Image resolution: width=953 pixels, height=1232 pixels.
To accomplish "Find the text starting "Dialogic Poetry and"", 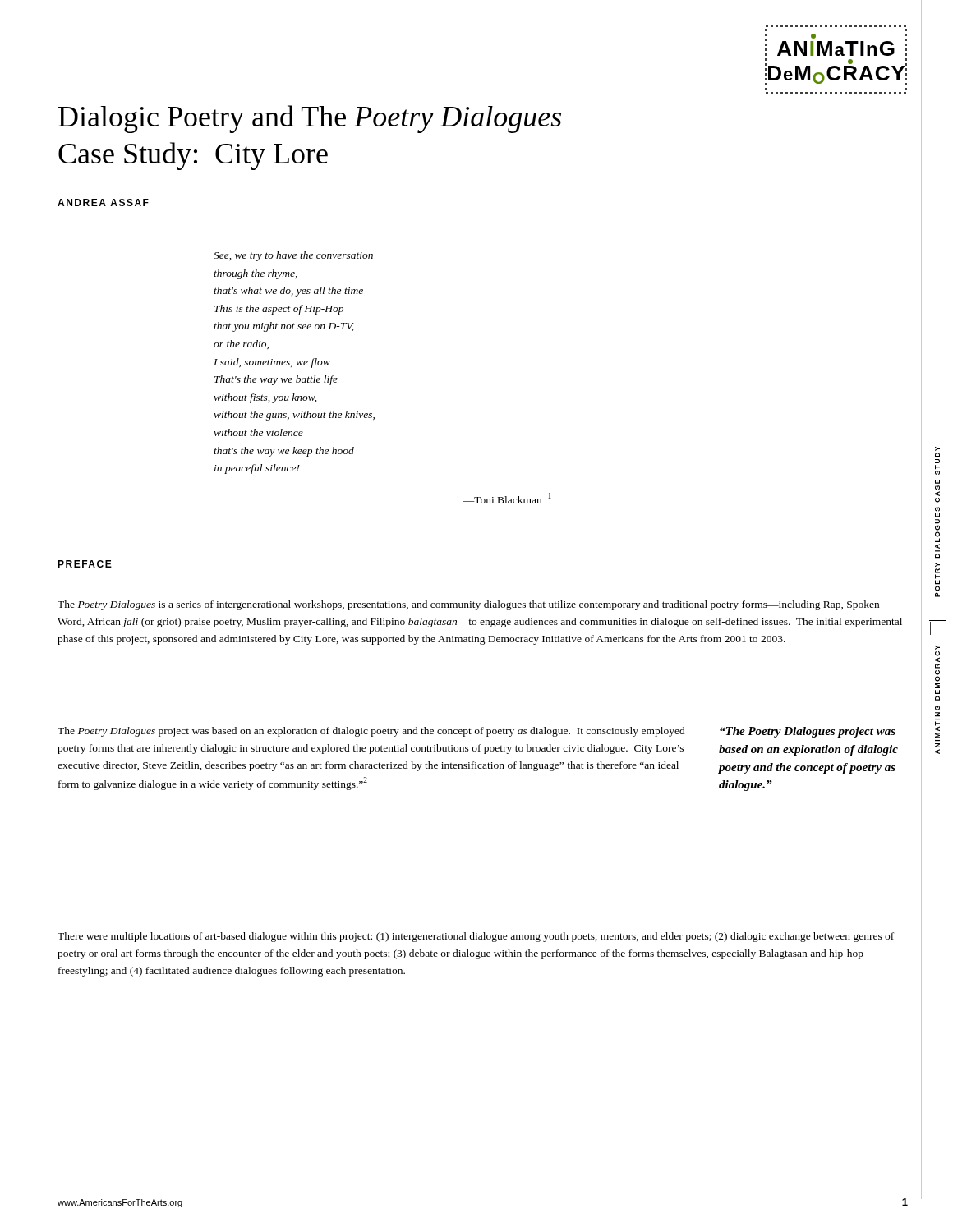I will 483,136.
